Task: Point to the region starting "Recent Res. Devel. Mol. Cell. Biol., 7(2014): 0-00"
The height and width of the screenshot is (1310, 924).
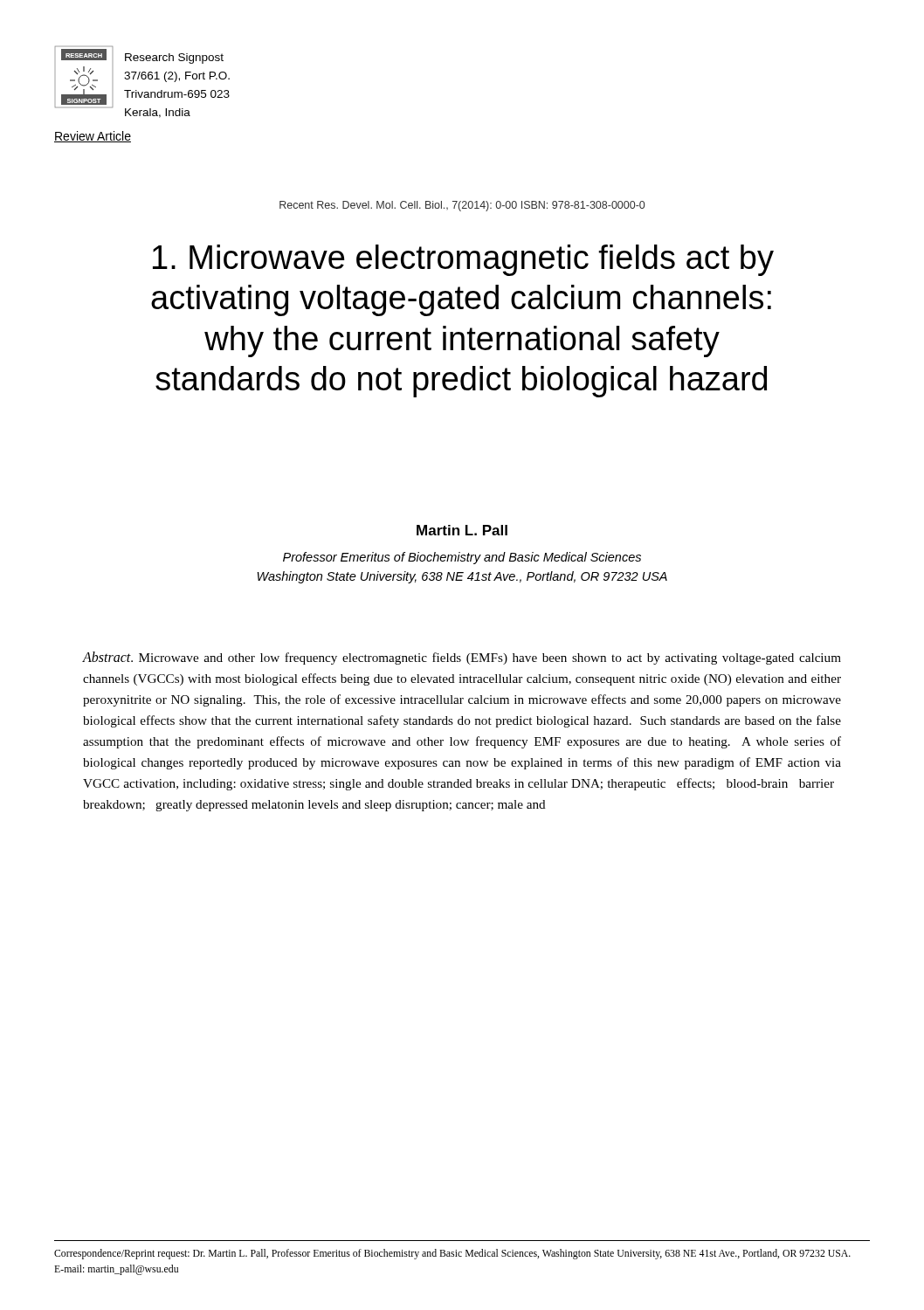Action: point(462,205)
